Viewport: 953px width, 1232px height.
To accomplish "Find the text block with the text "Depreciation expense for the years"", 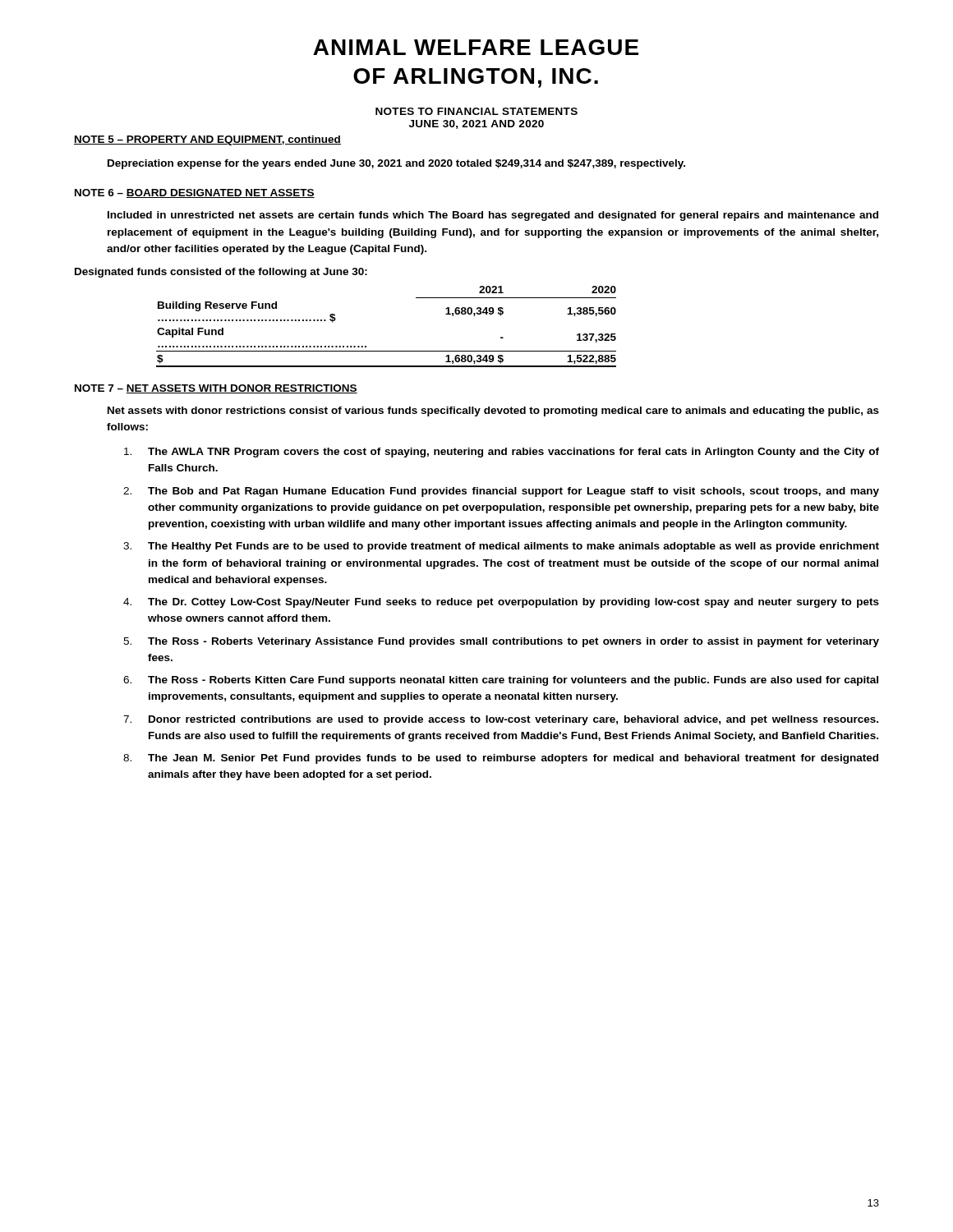I will pos(396,163).
